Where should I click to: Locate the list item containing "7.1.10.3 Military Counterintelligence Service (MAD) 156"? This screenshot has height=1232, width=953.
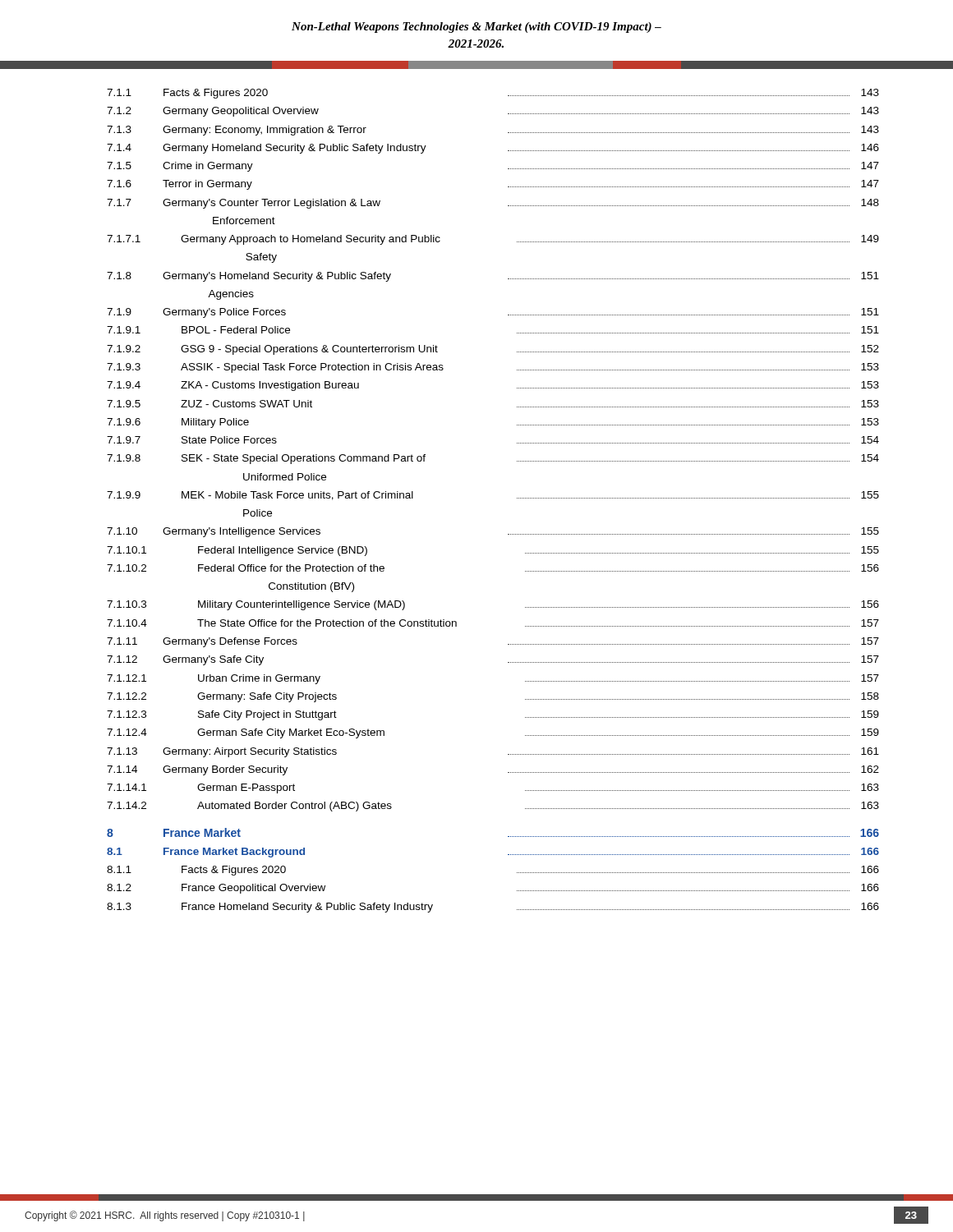pos(132,605)
